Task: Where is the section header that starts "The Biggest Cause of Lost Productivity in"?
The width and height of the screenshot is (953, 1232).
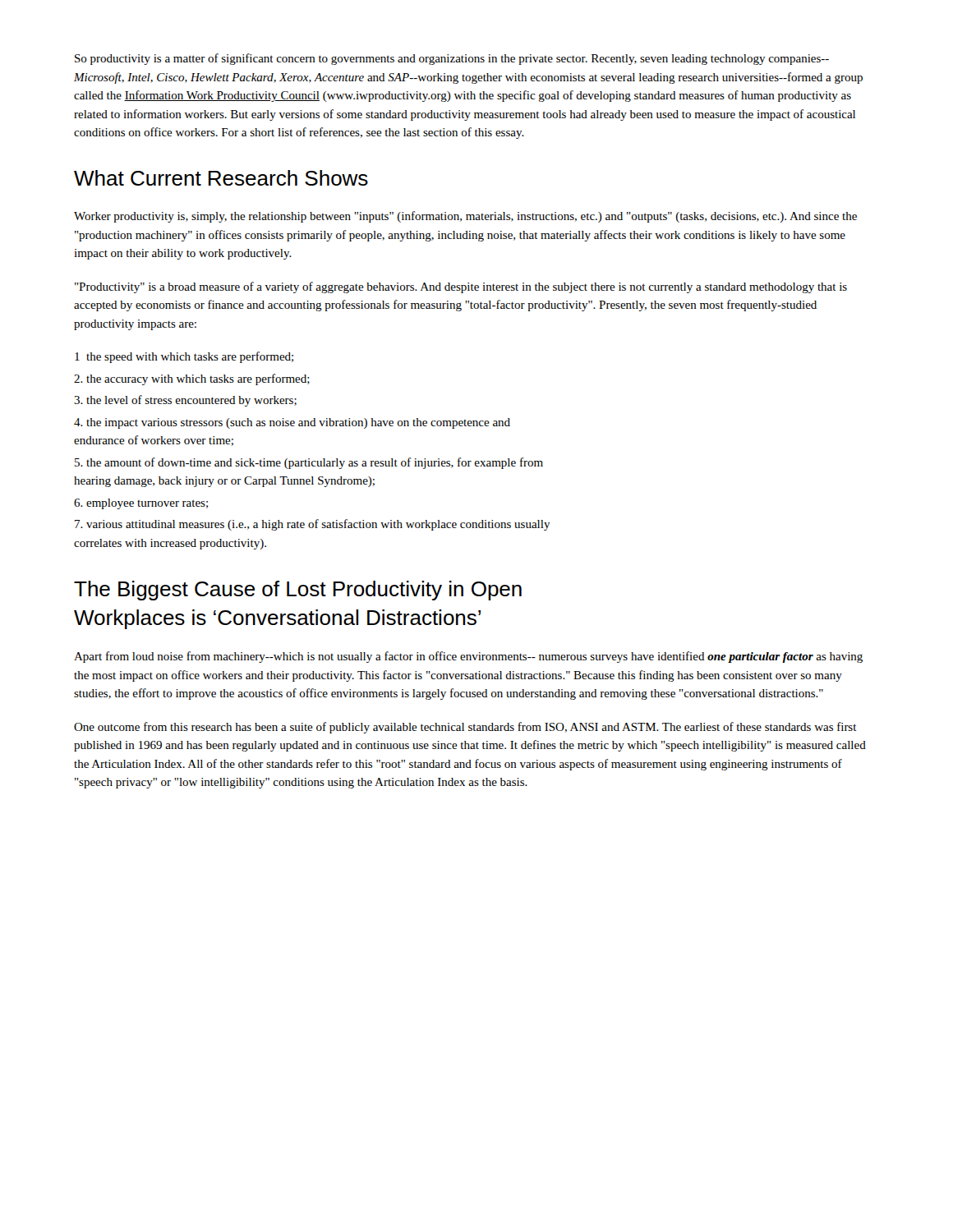Action: click(x=298, y=604)
